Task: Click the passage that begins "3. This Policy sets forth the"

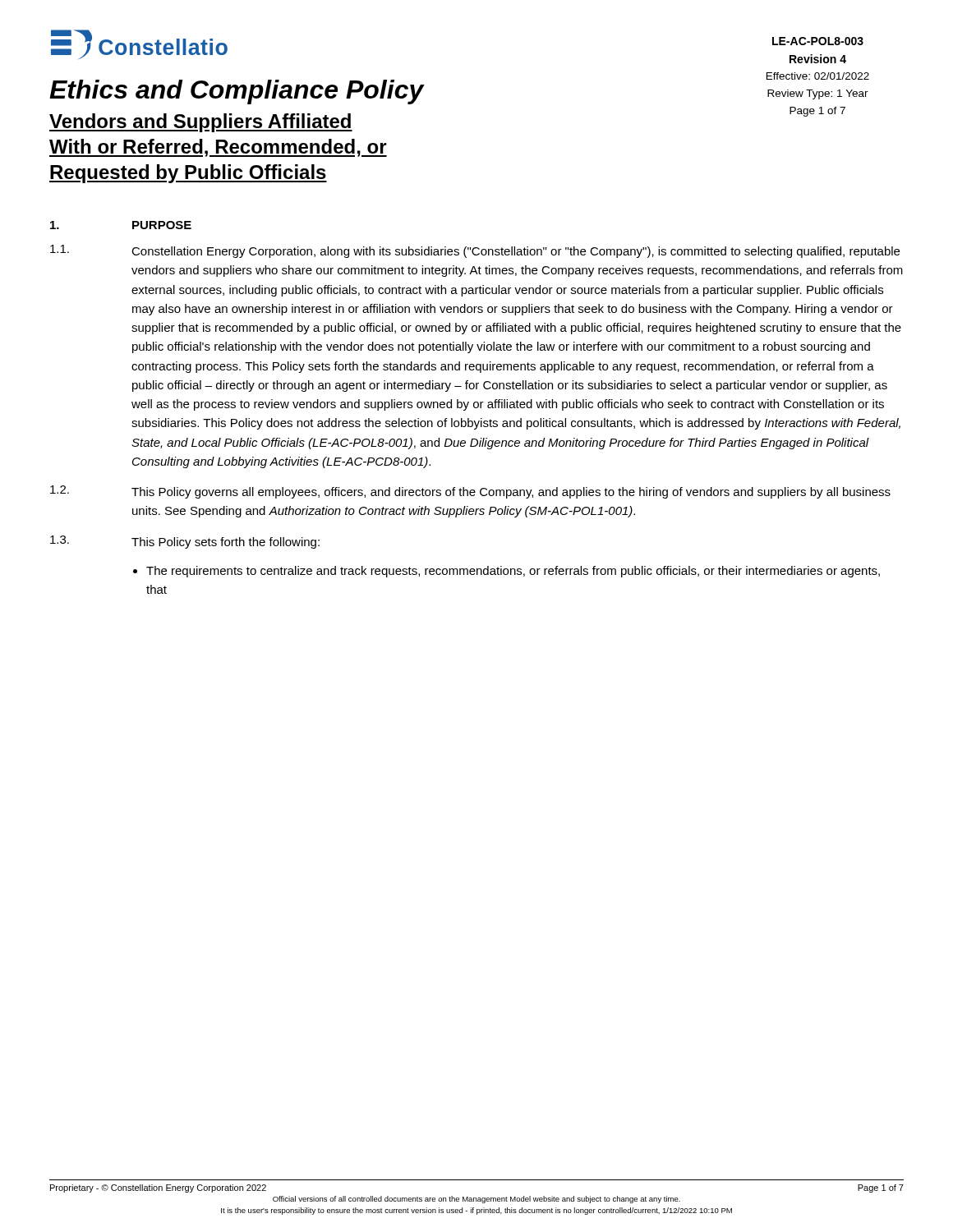Action: click(185, 542)
